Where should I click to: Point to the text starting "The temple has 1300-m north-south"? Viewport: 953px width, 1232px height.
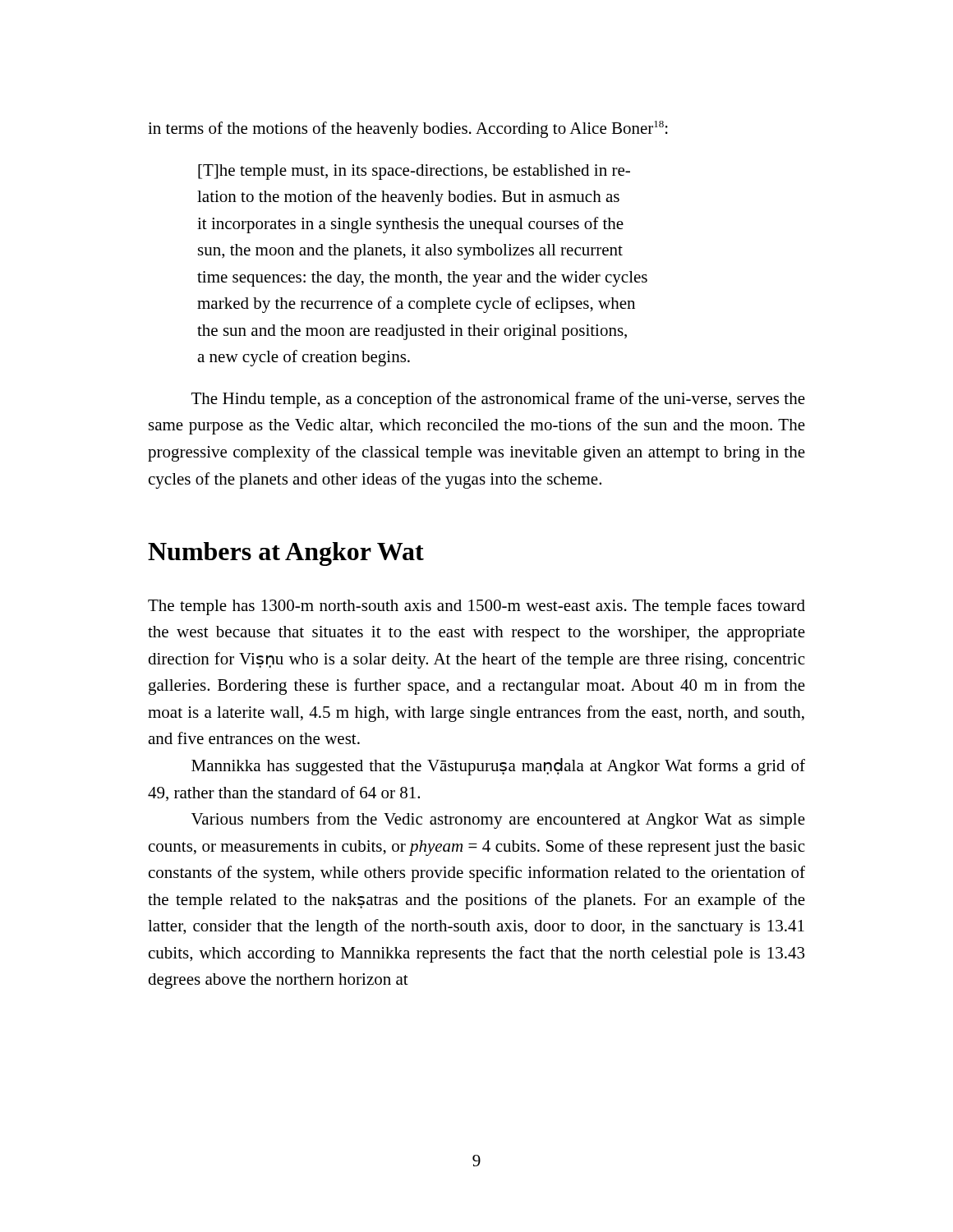tap(476, 672)
